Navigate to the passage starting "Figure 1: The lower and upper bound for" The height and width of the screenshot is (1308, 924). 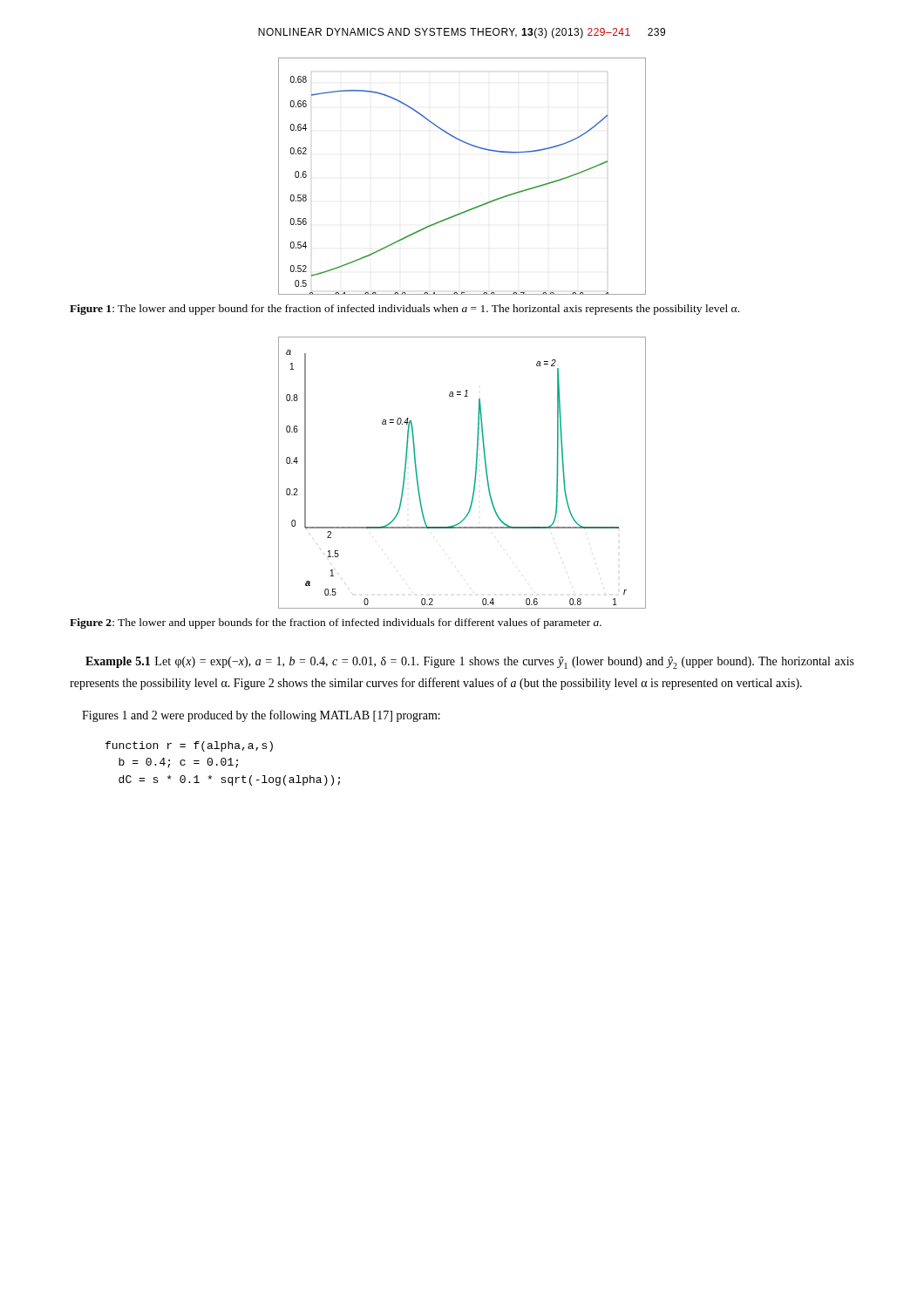pos(405,308)
